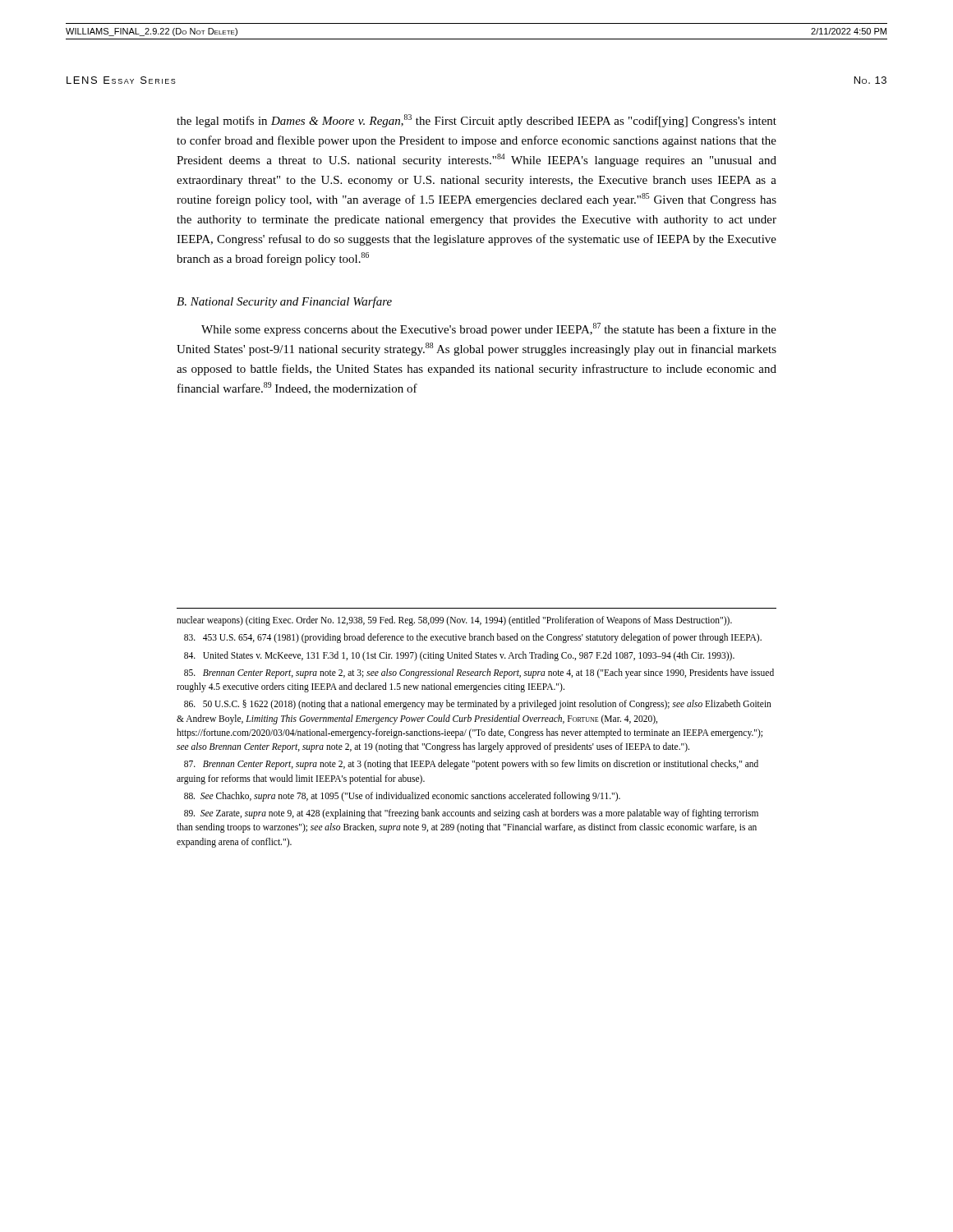The height and width of the screenshot is (1232, 953).
Task: Click on the footnote containing "See Chachko, supra note 78, at 1095"
Action: tap(399, 796)
